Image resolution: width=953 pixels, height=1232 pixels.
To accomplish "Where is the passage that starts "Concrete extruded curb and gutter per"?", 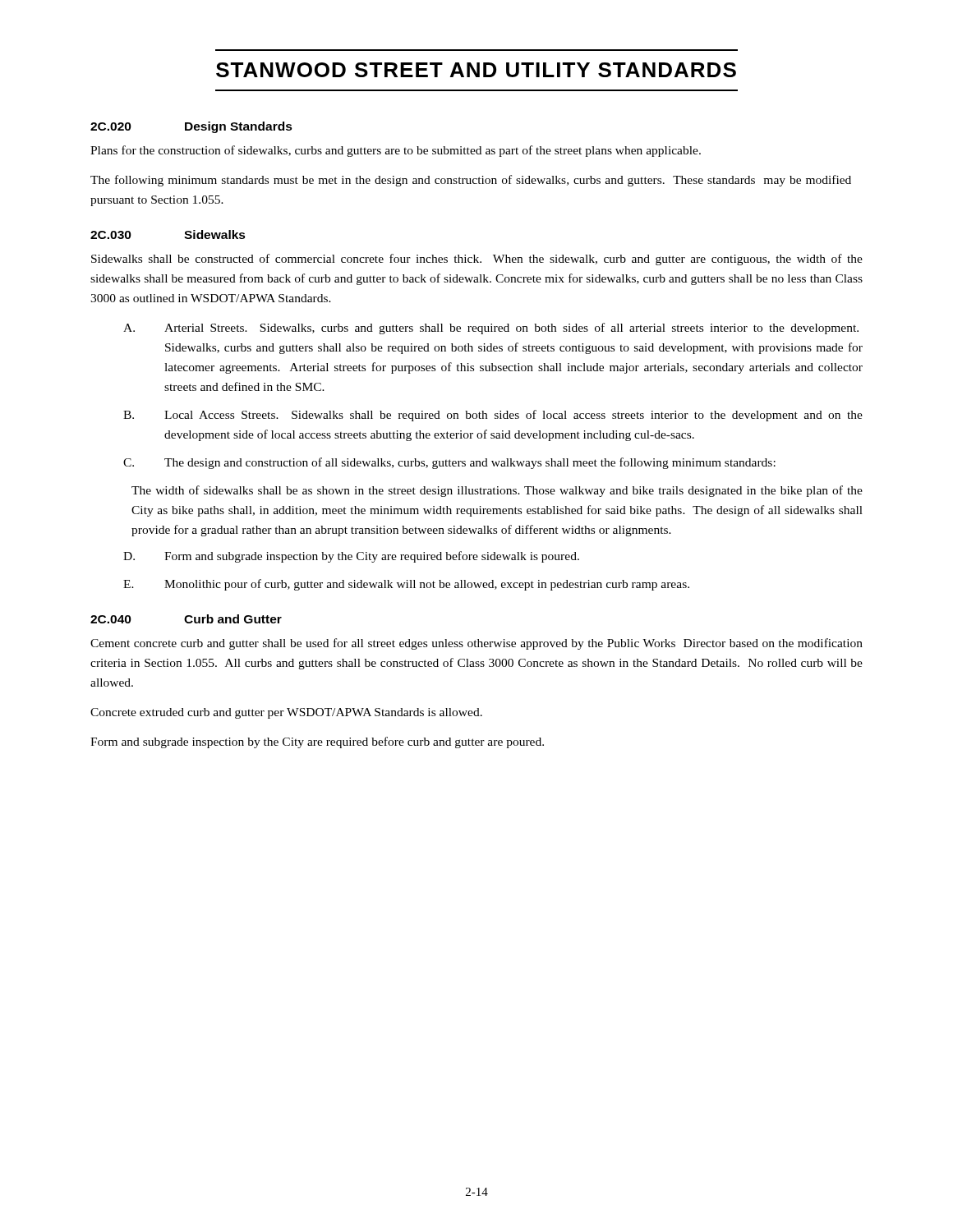I will 287,712.
